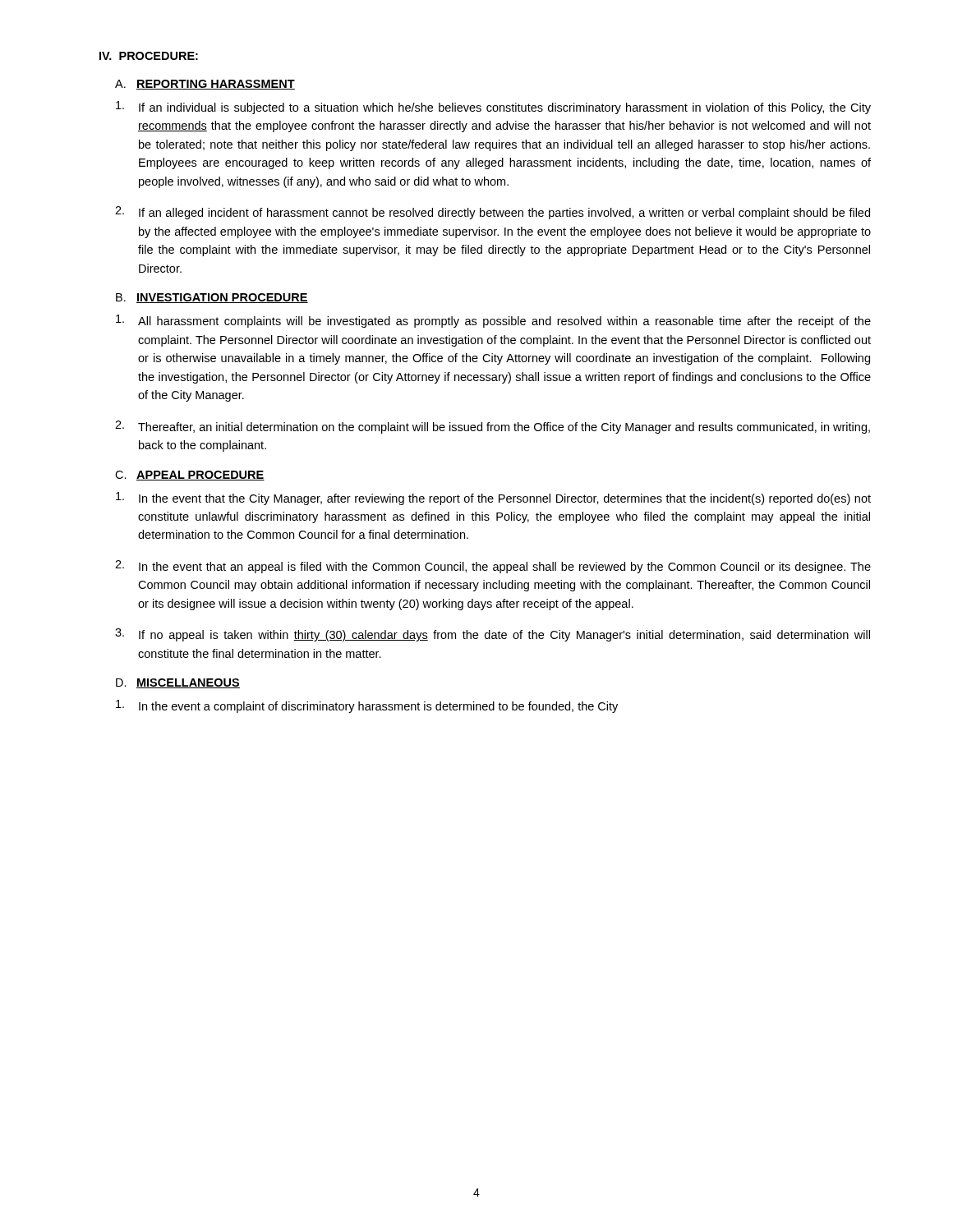Locate the section header with the text "REPORTING HARASSMENT"
This screenshot has width=953, height=1232.
pos(215,84)
